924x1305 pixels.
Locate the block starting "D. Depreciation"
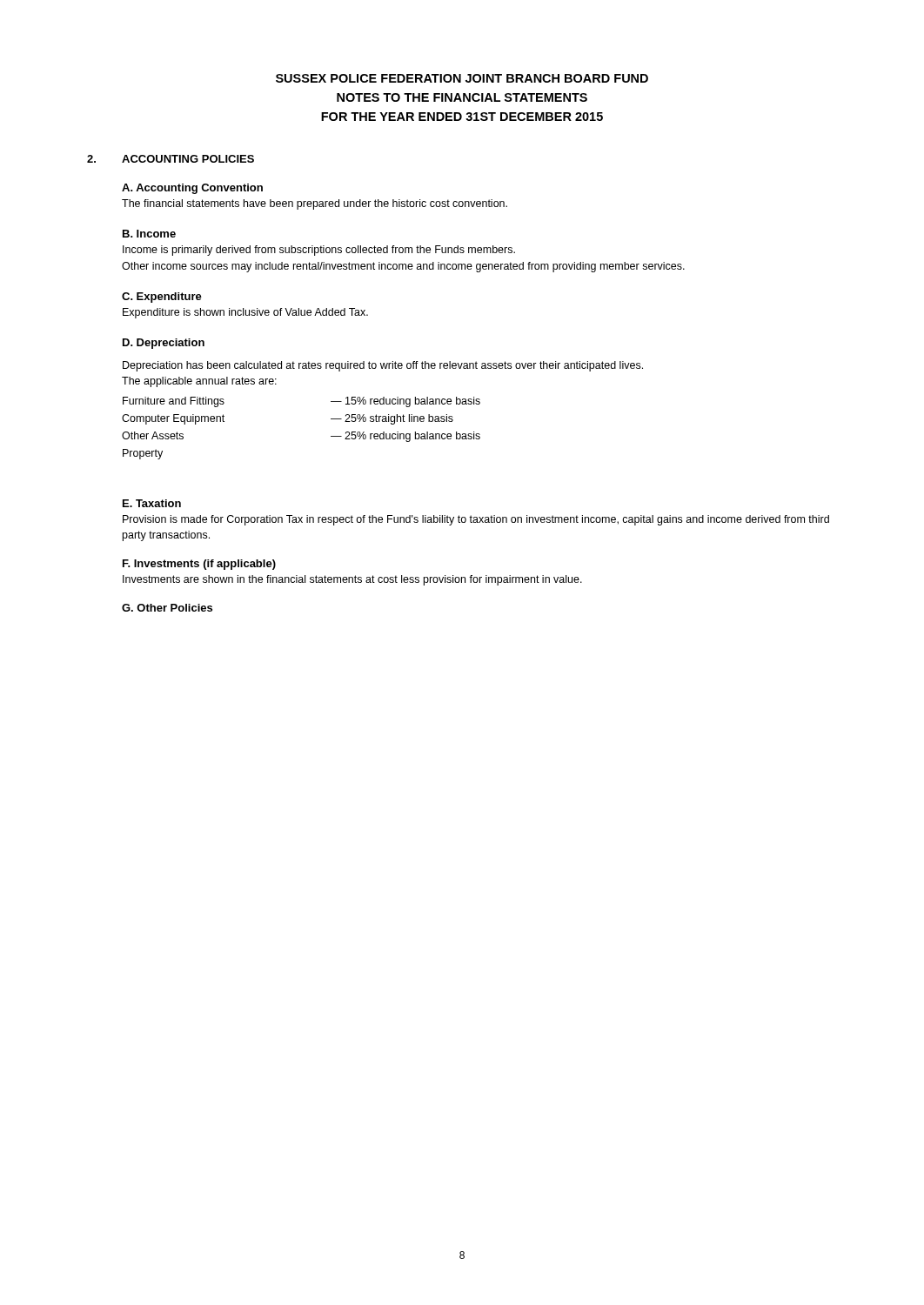point(163,342)
